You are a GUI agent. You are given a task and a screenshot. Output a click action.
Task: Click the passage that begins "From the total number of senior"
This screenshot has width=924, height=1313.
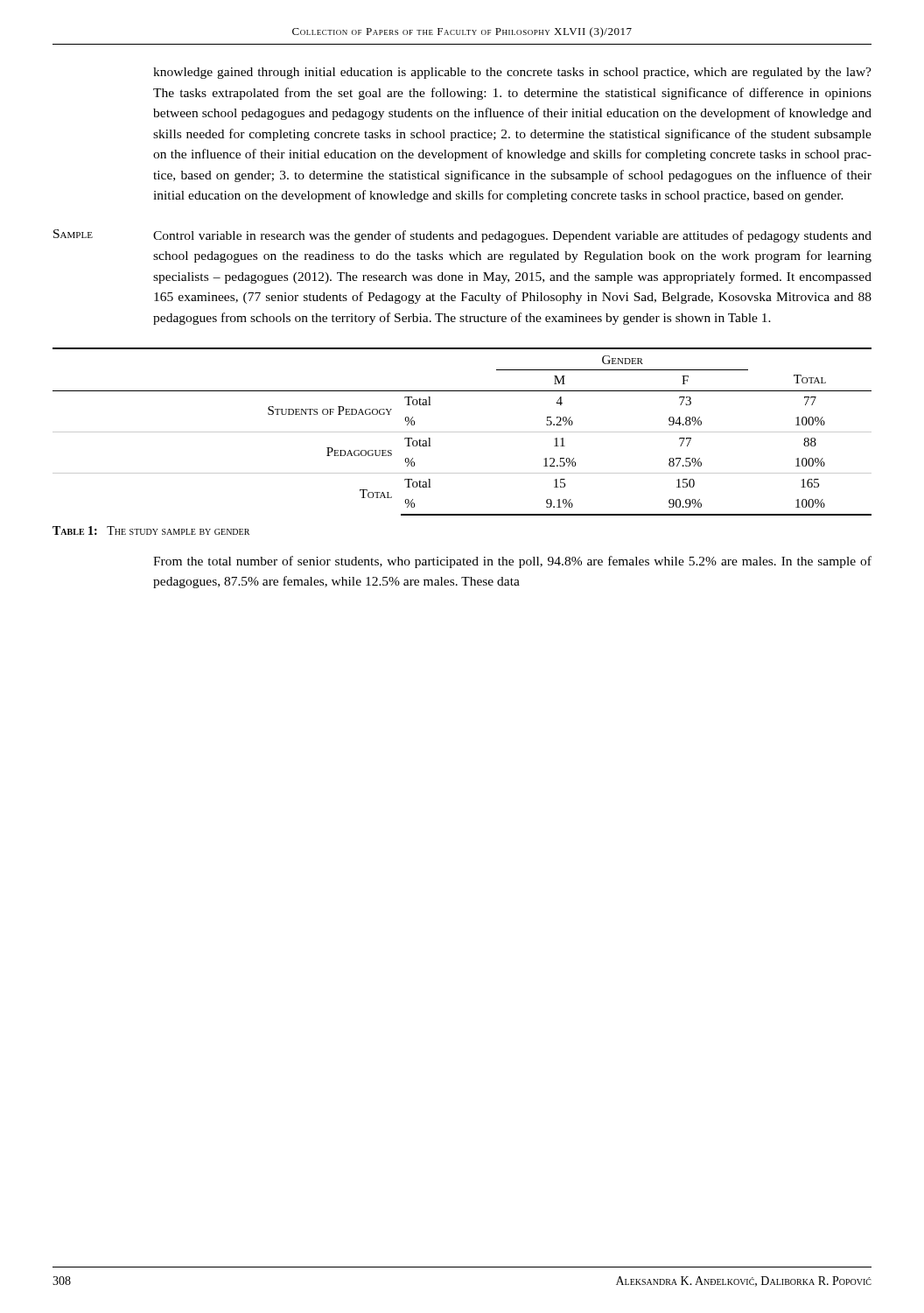[512, 571]
